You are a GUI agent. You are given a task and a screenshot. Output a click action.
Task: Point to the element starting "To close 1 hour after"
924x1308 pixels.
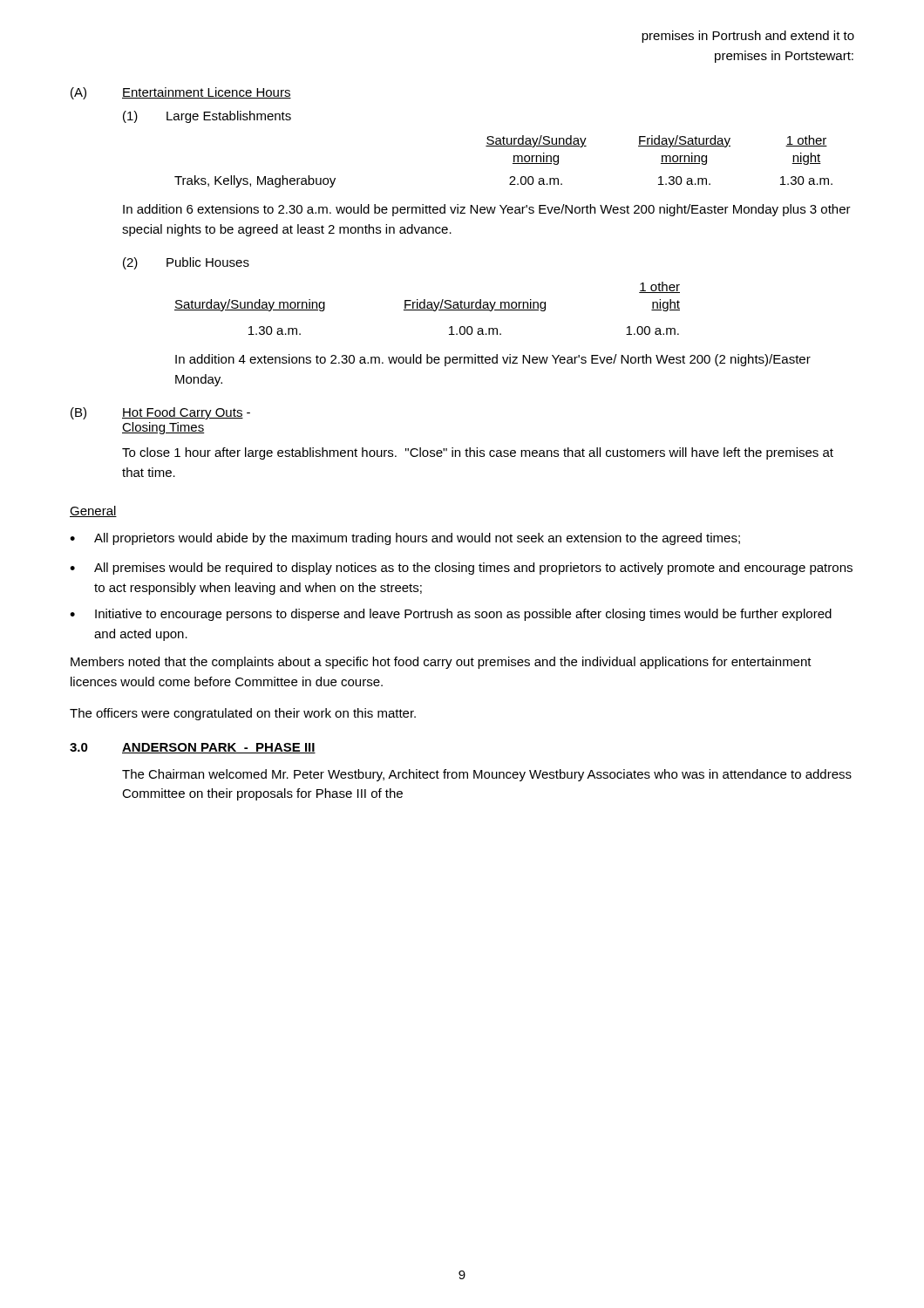[x=478, y=462]
